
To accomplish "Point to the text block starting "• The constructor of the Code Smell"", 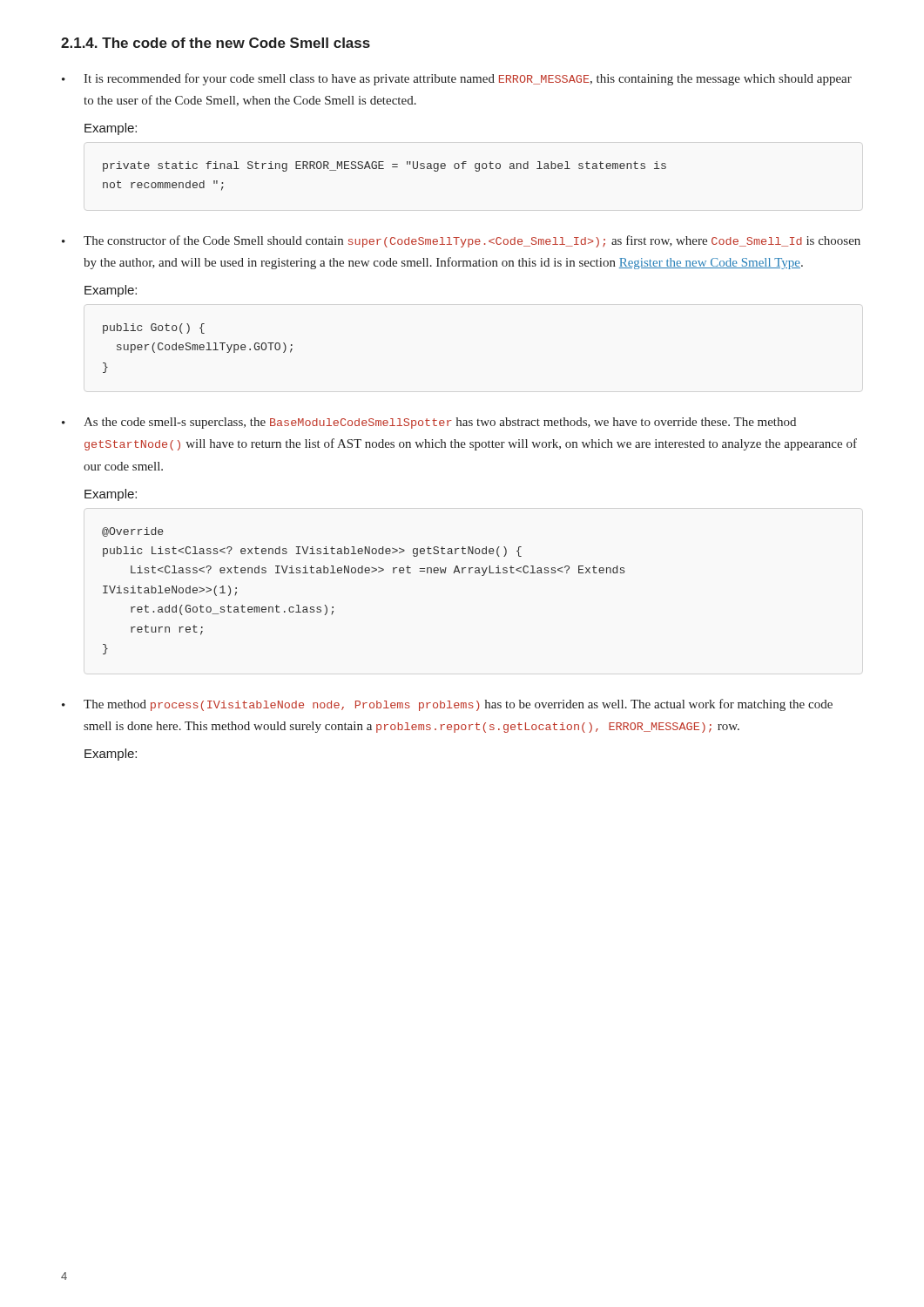I will click(x=462, y=252).
